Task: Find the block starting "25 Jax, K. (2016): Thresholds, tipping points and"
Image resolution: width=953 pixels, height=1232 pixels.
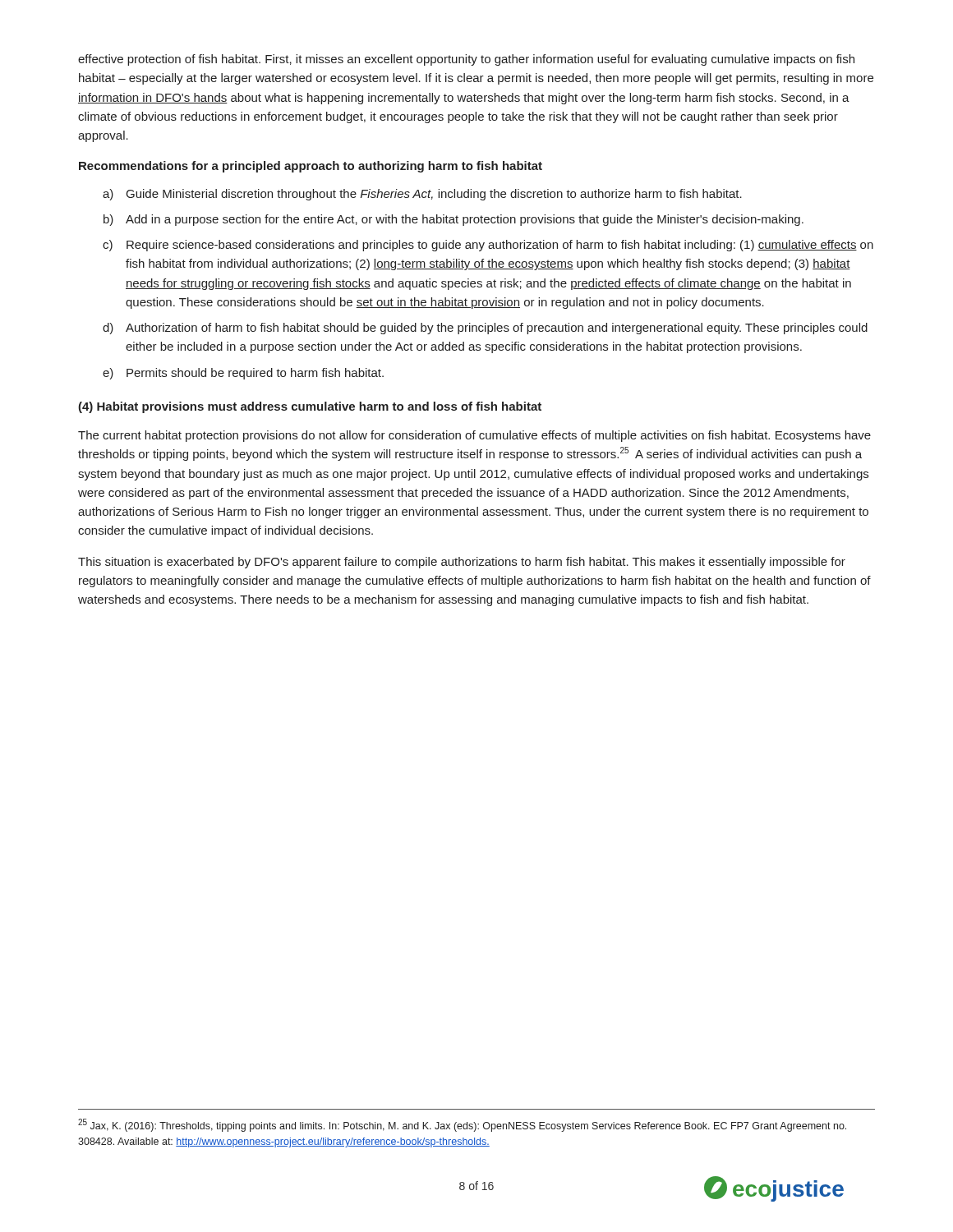Action: pyautogui.click(x=463, y=1133)
